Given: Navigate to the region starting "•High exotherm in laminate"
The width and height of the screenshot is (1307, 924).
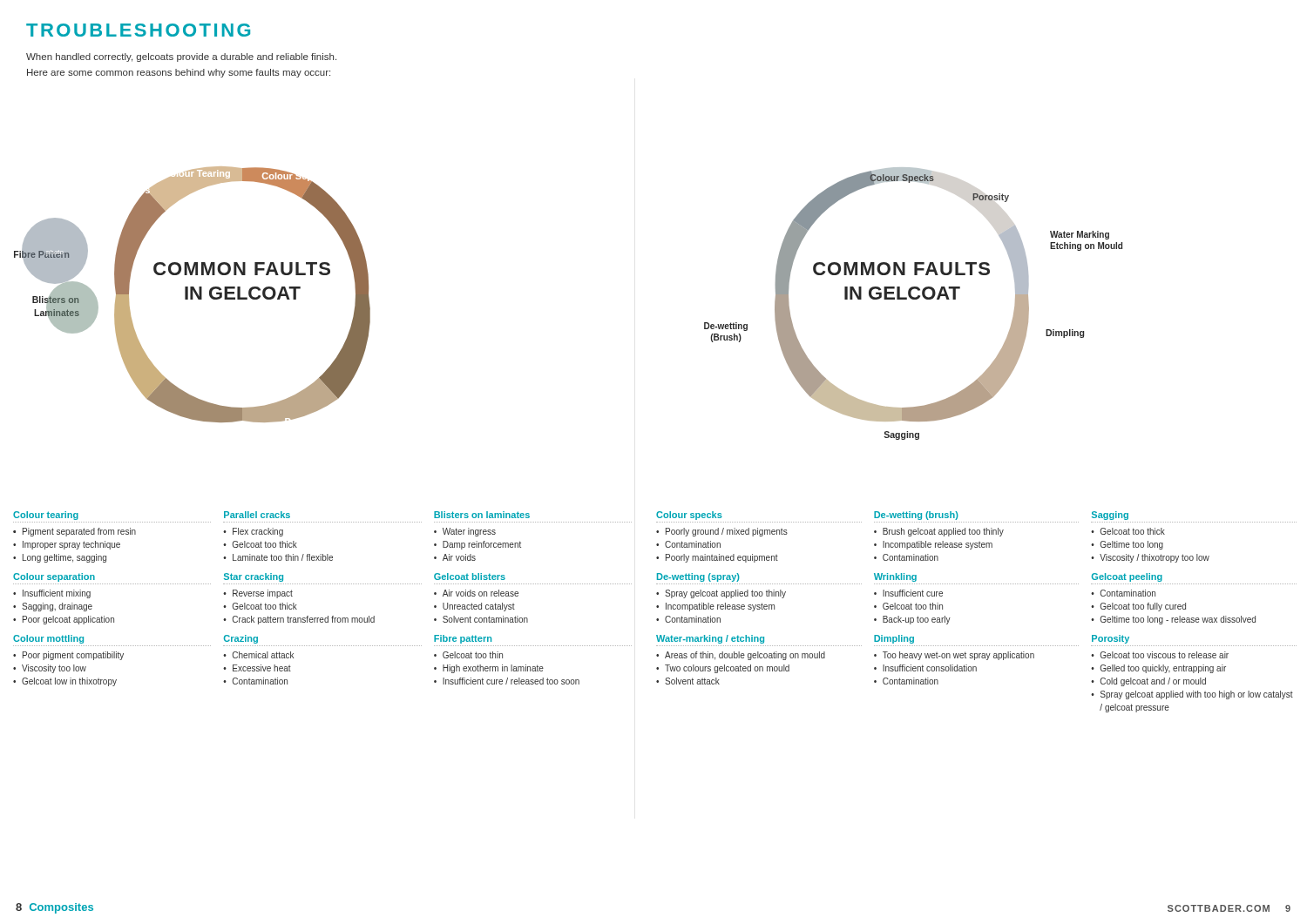Looking at the screenshot, I should 489,668.
